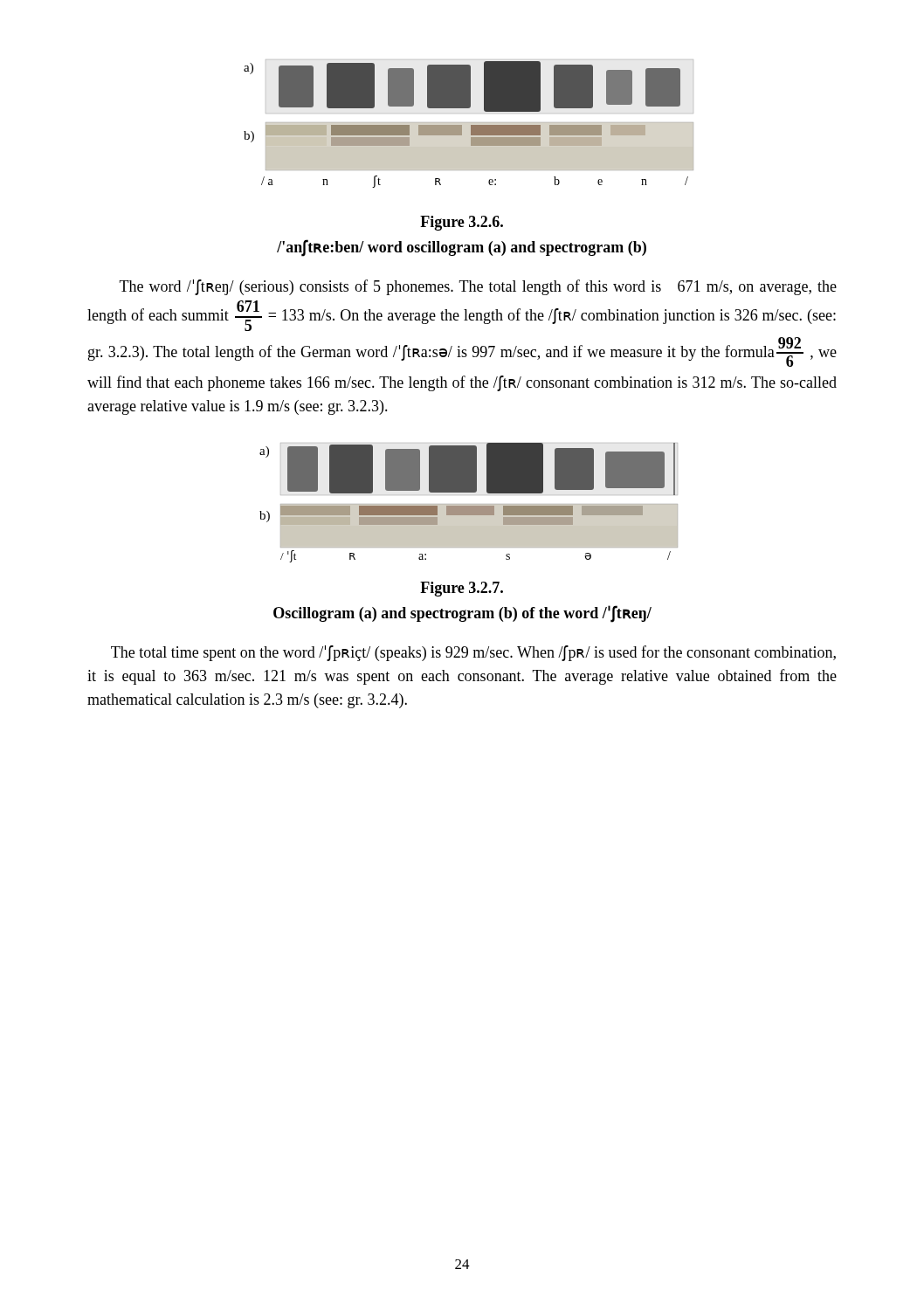Select the caption that reads "/'anʃtʀe:ben/ word oscillogram"

point(462,247)
